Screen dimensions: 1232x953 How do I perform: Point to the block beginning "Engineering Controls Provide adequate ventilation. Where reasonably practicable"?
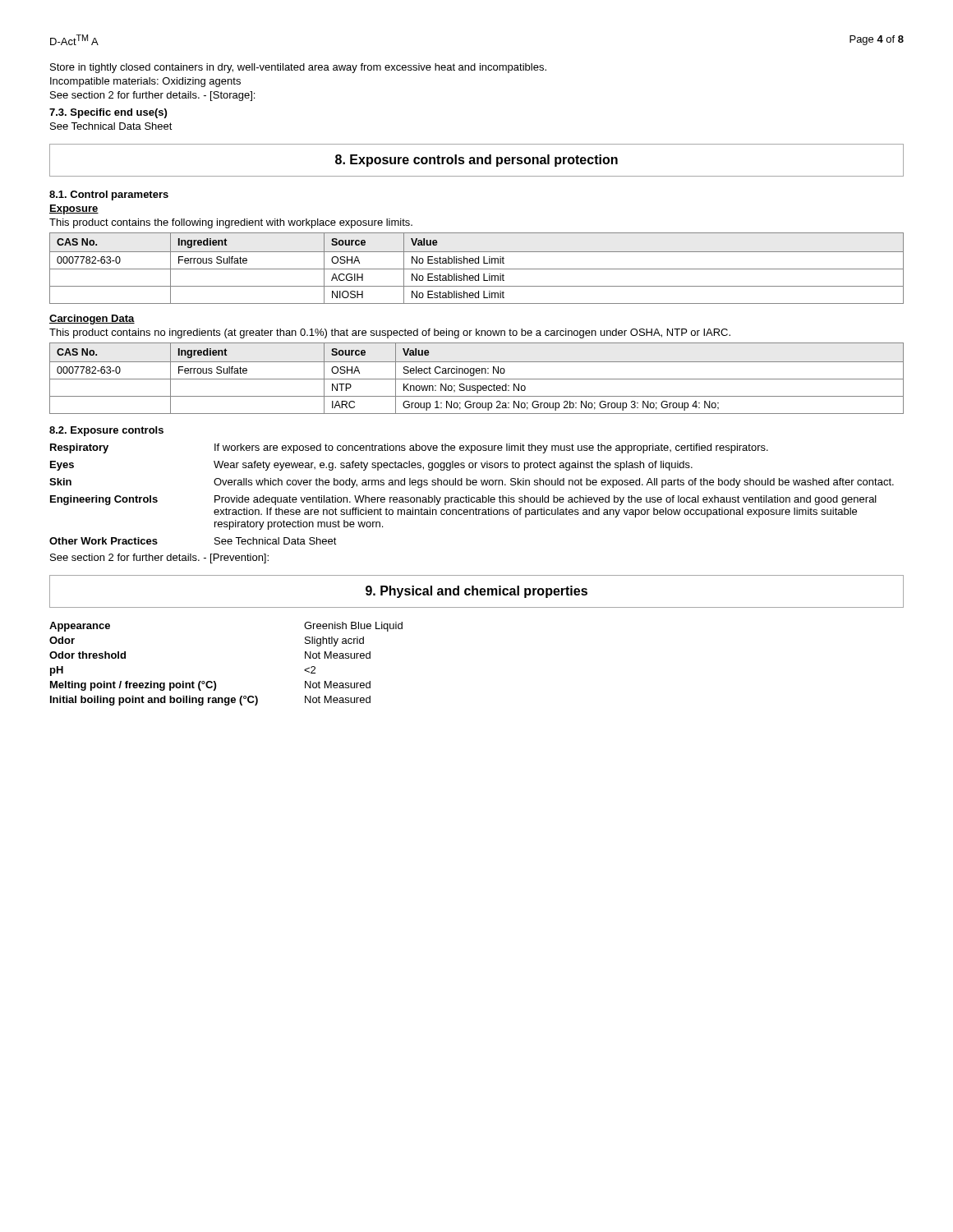click(x=476, y=512)
